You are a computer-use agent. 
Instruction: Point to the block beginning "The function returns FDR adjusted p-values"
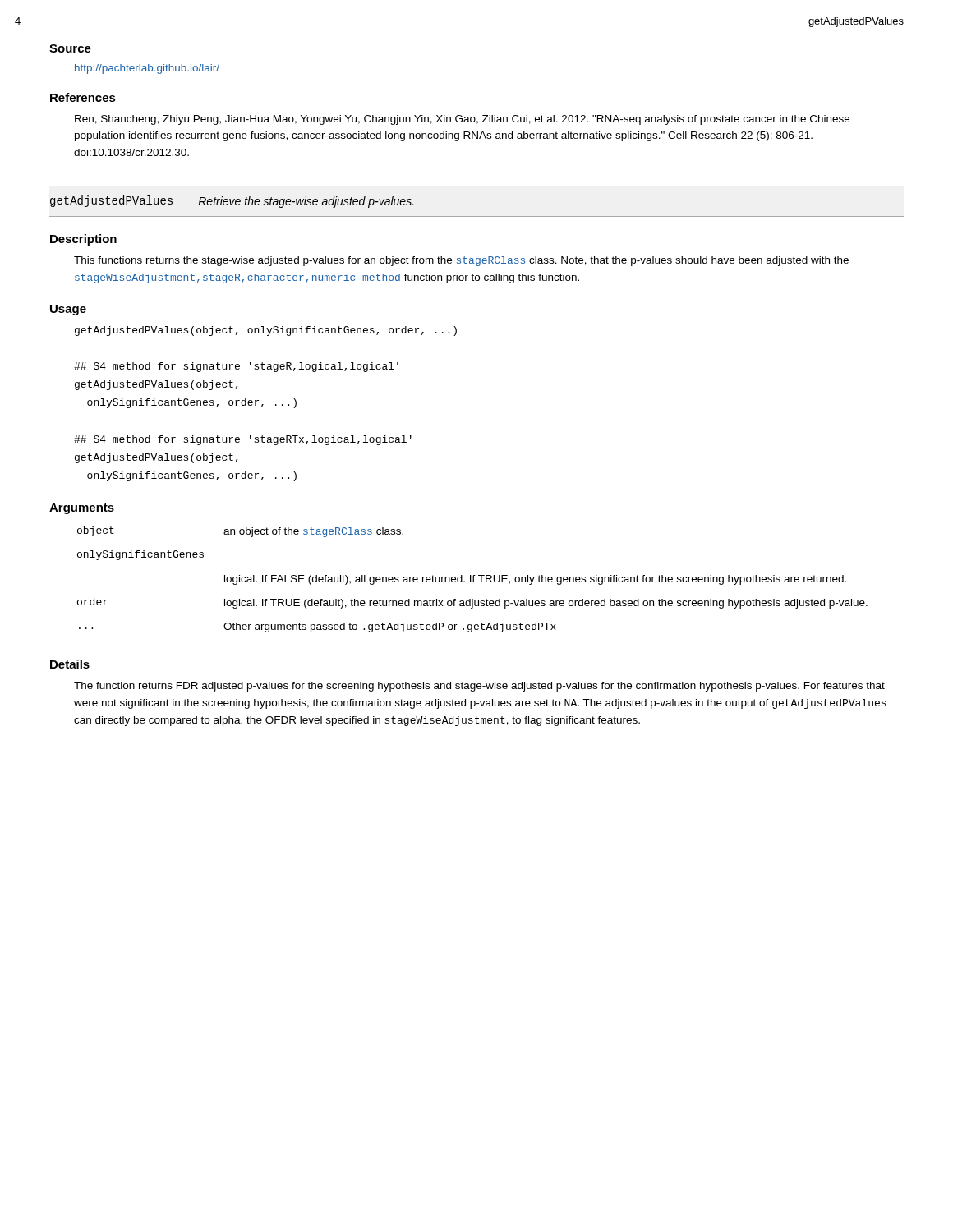click(480, 703)
